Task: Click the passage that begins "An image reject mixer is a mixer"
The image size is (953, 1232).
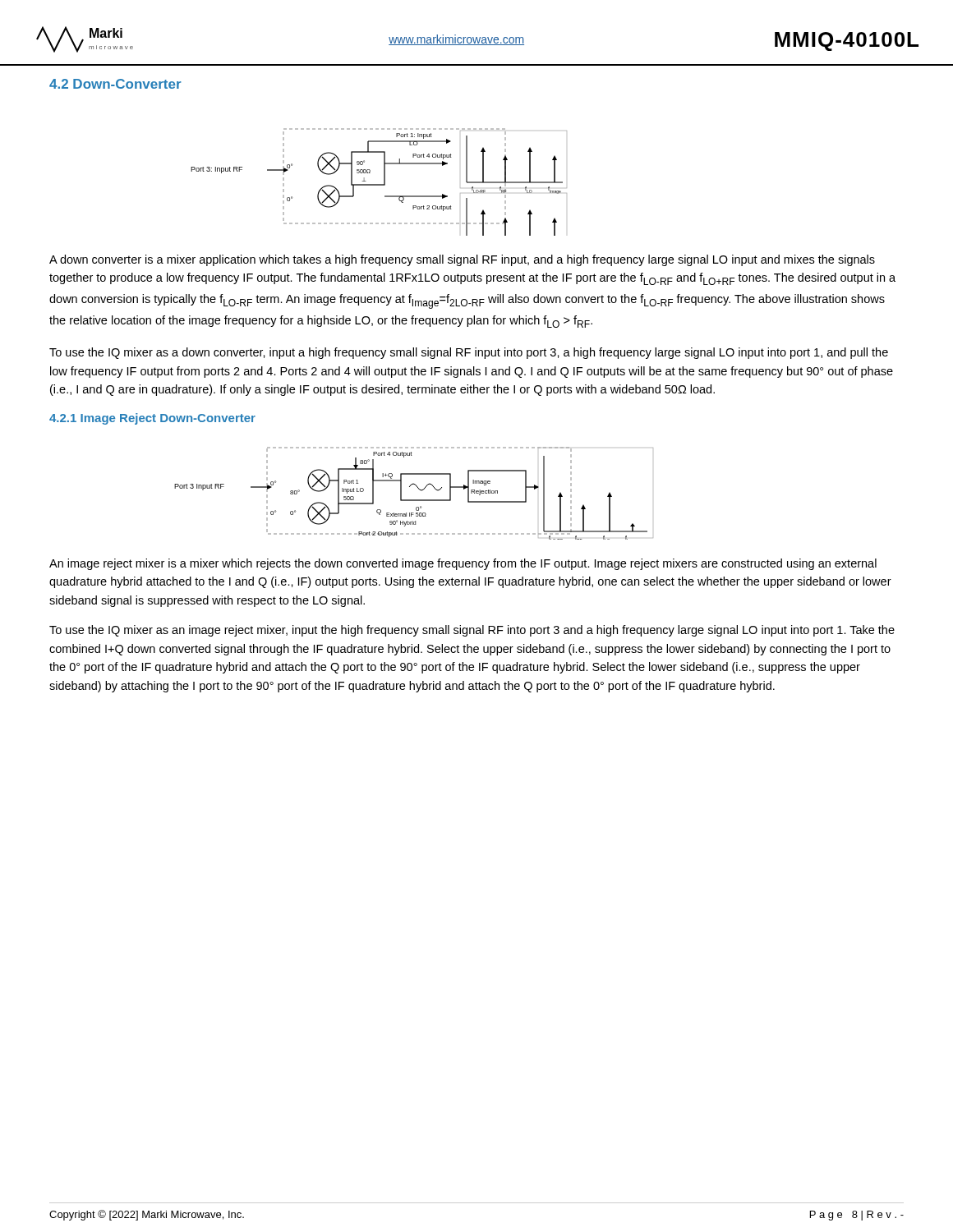Action: point(470,582)
